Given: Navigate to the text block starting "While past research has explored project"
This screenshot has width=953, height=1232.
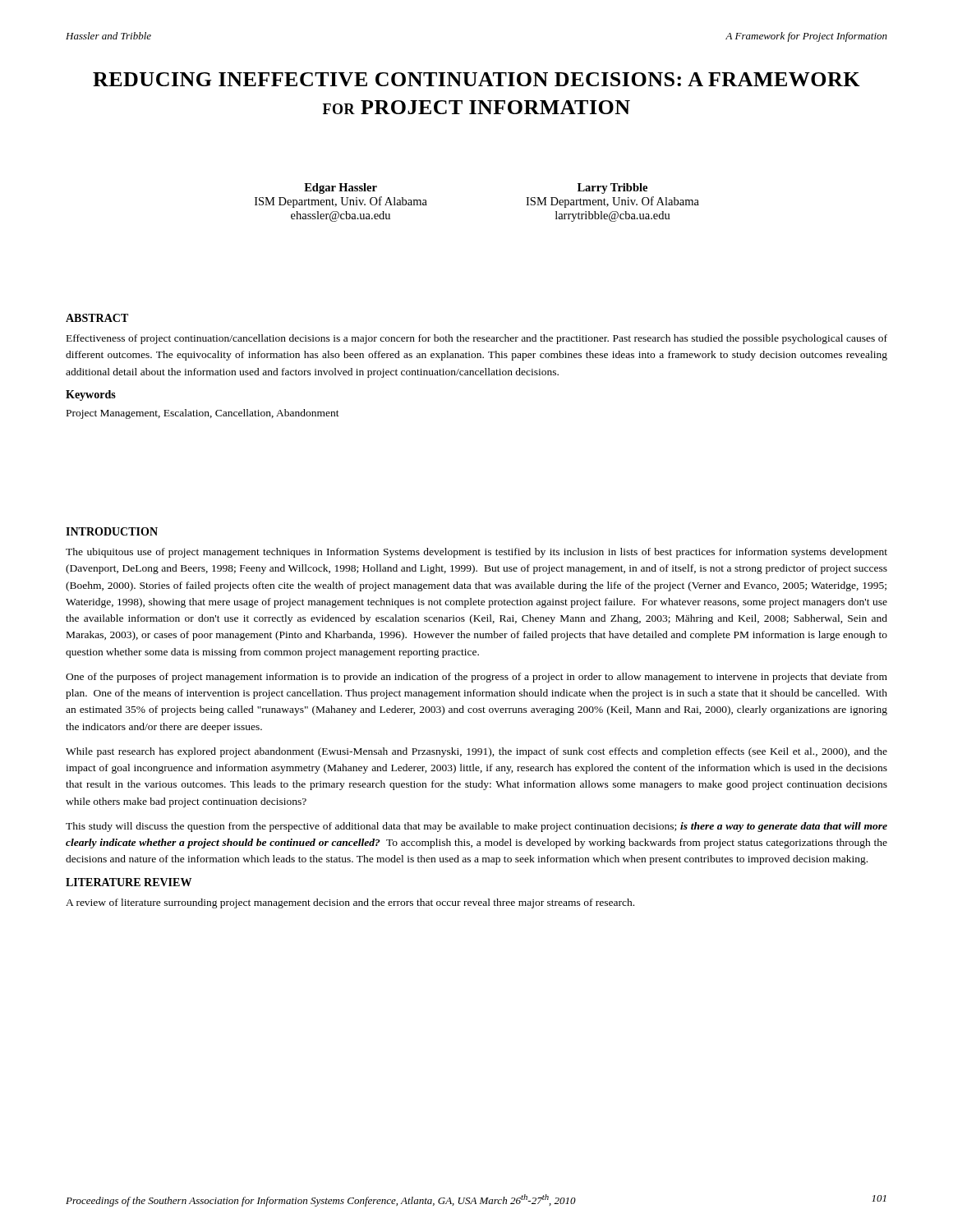Looking at the screenshot, I should pyautogui.click(x=476, y=776).
